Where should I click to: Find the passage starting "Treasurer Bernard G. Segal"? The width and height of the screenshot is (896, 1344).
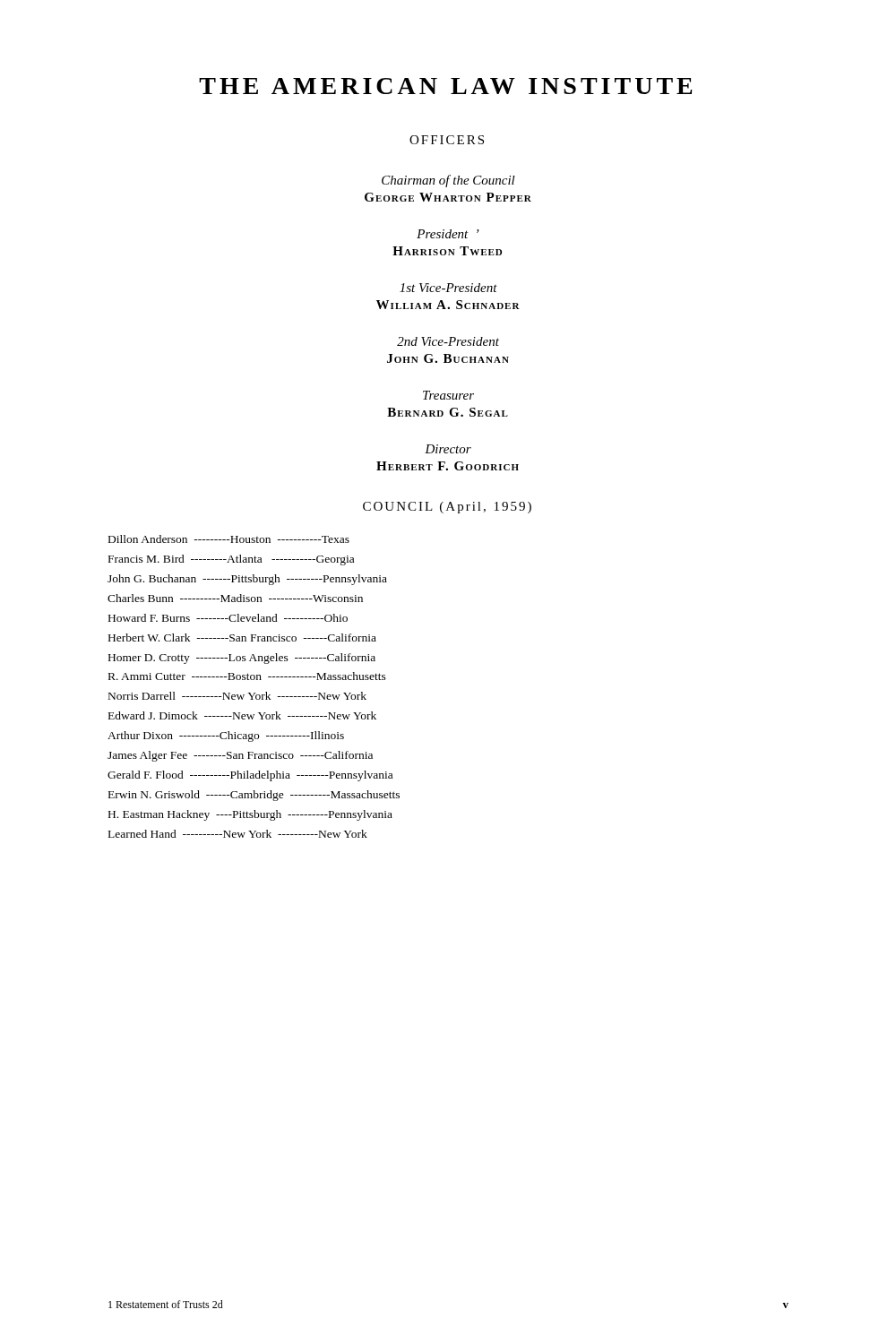tap(448, 404)
